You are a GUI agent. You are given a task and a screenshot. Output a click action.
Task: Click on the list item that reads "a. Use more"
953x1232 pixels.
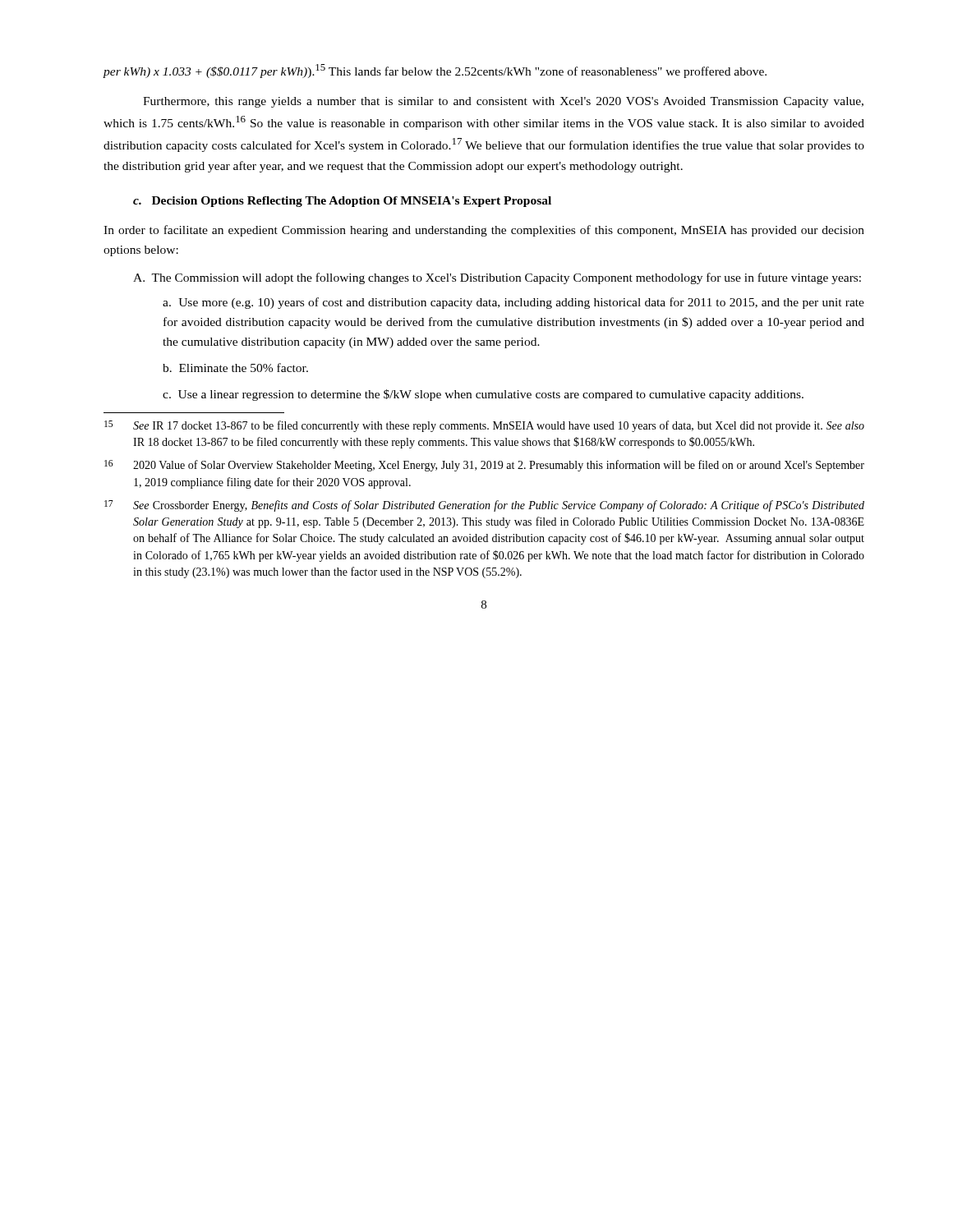[x=484, y=322]
